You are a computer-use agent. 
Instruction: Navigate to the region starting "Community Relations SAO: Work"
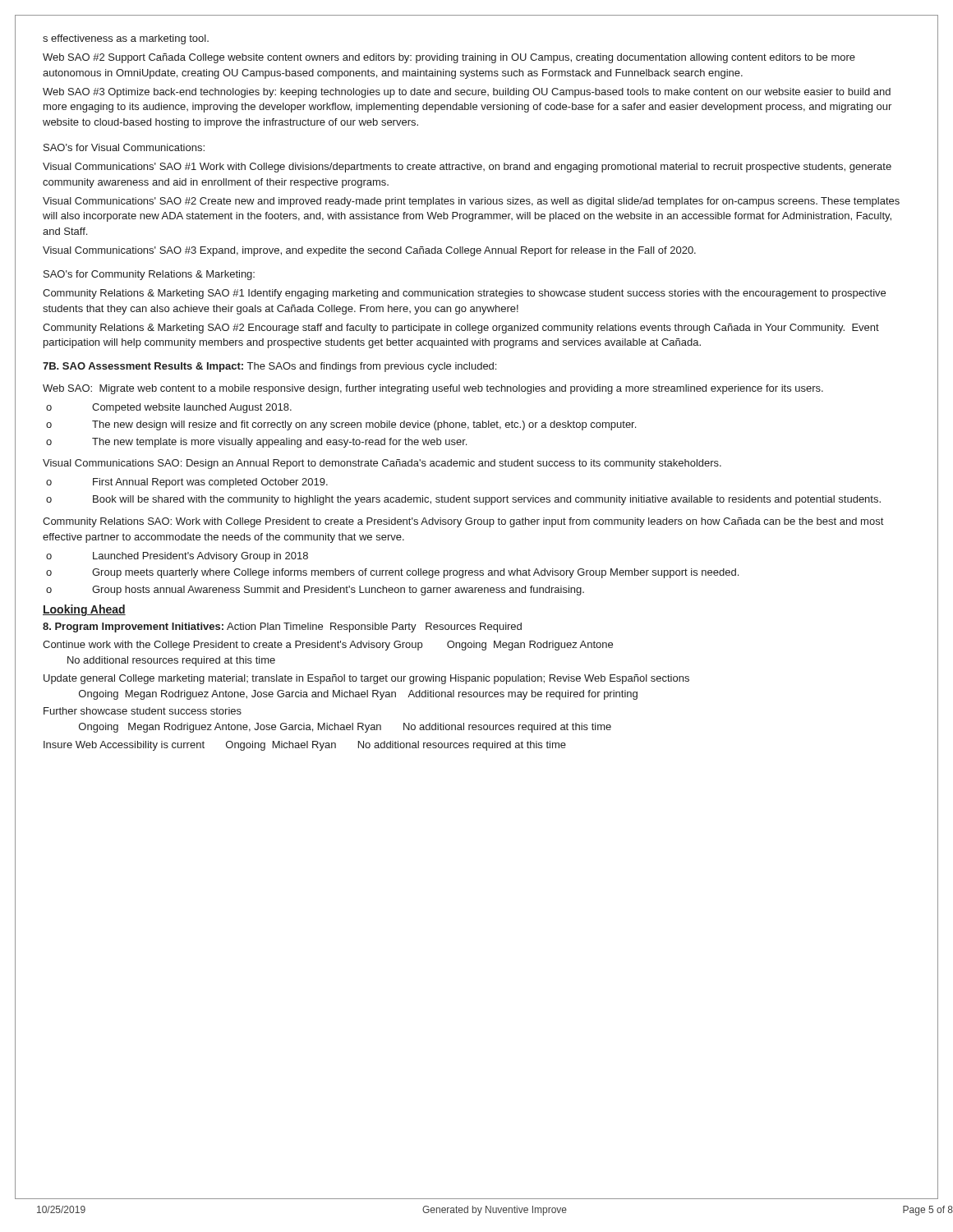click(x=463, y=529)
